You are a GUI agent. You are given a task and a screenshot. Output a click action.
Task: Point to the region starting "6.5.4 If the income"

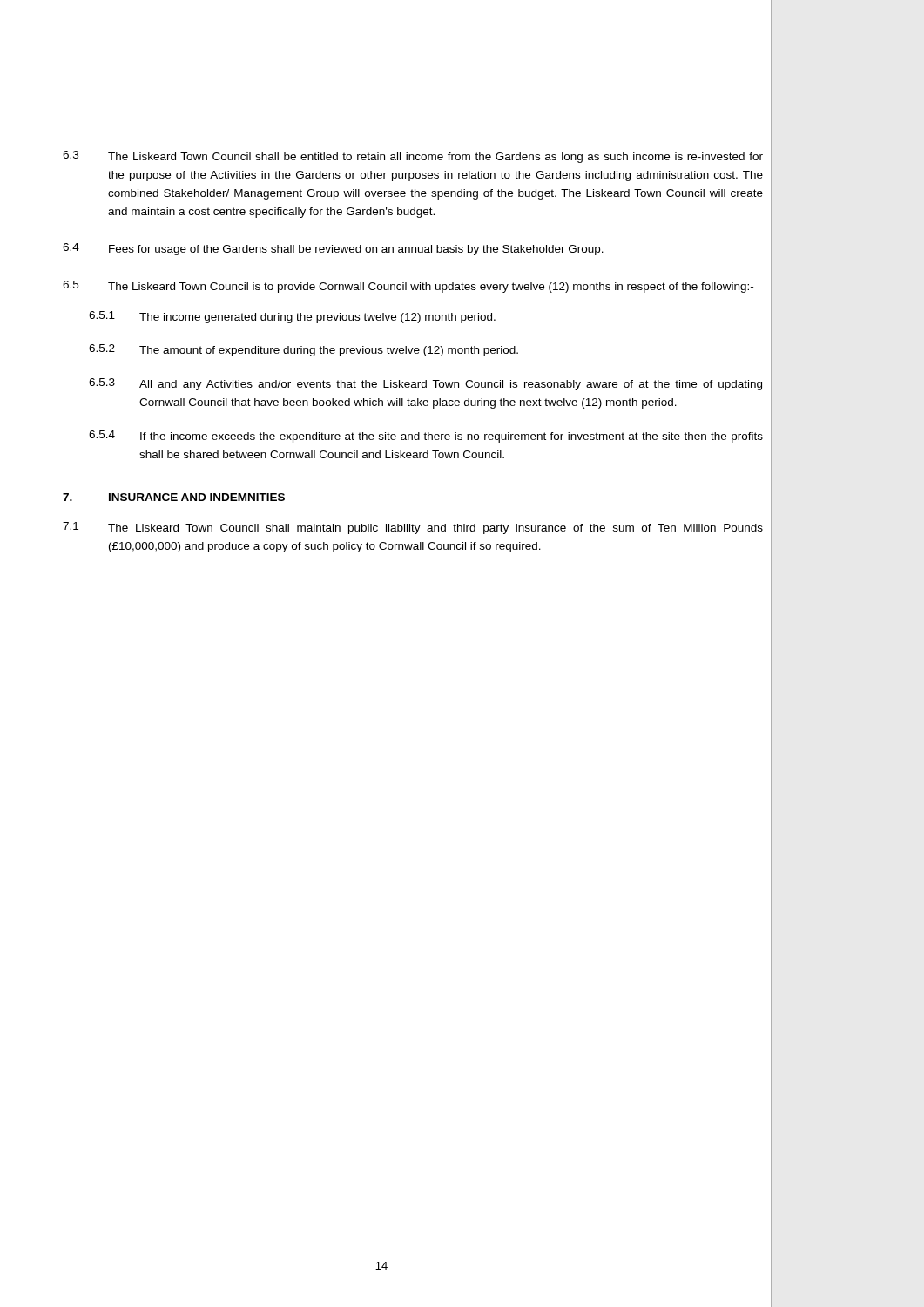click(426, 446)
